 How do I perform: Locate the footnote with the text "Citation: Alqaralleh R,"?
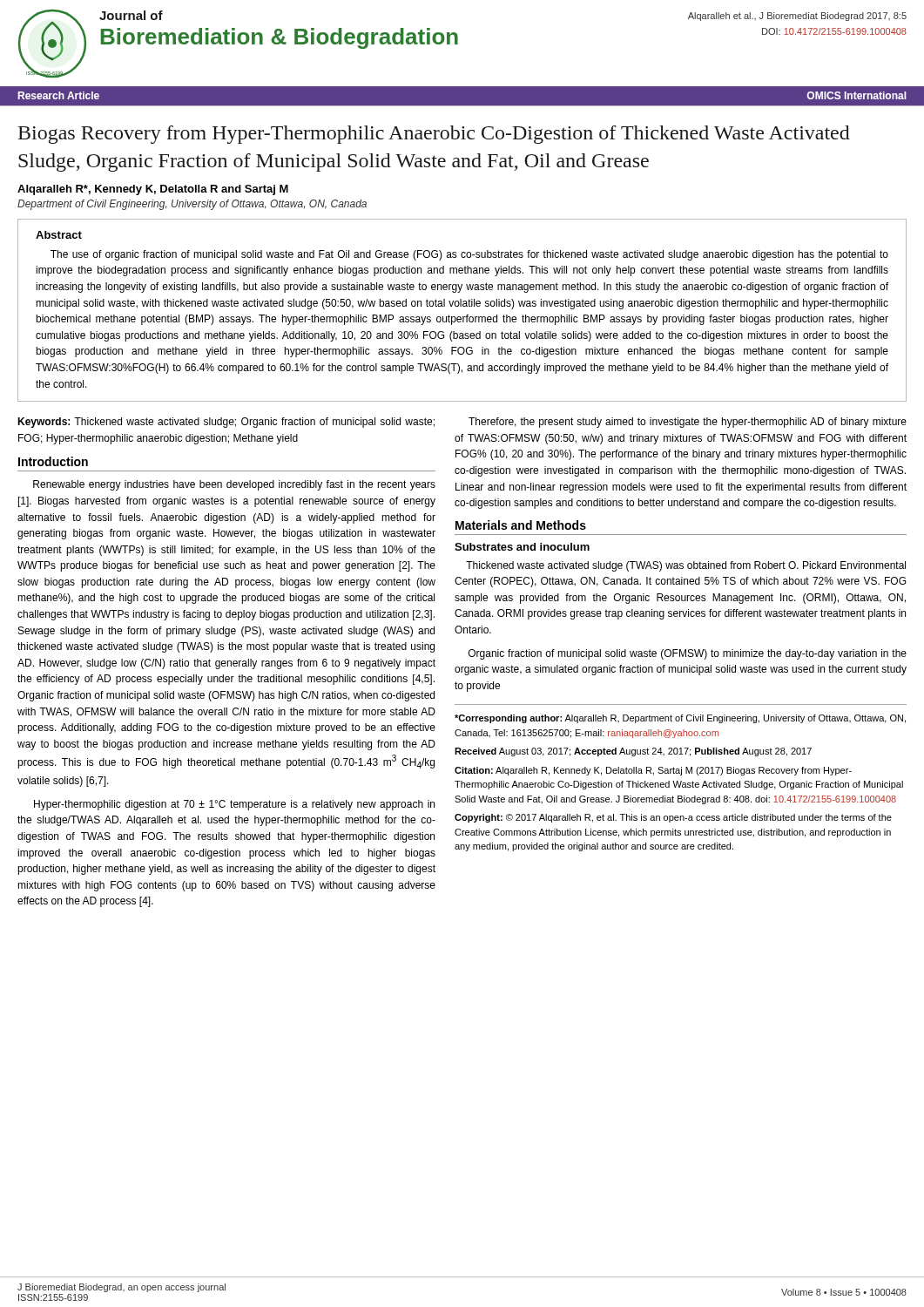click(679, 785)
